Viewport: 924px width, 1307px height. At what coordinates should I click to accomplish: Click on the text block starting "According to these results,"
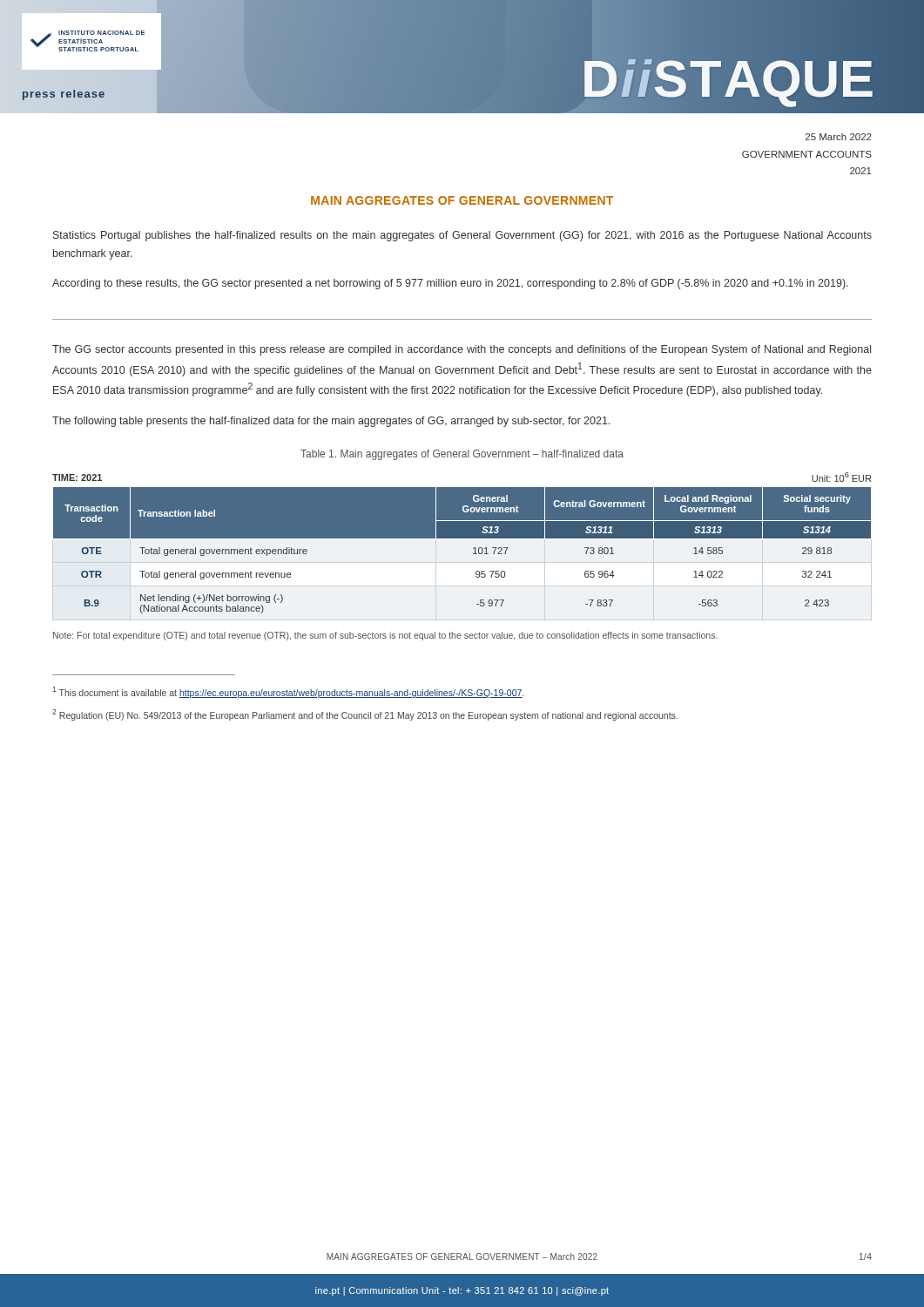point(450,283)
